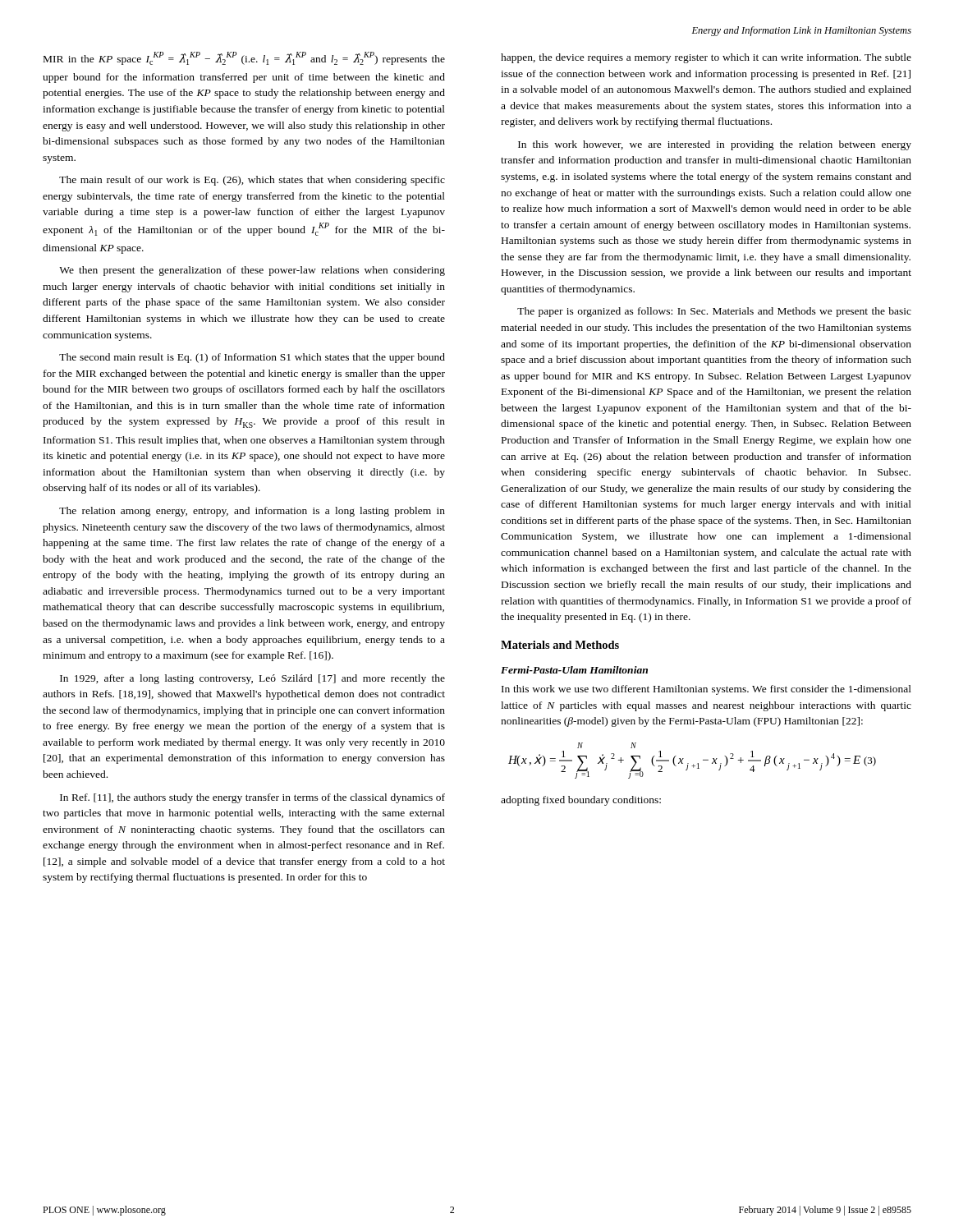Viewport: 954px width, 1232px height.
Task: Locate the block starting "adopting fixed boundary conditions:"
Action: pyautogui.click(x=581, y=801)
